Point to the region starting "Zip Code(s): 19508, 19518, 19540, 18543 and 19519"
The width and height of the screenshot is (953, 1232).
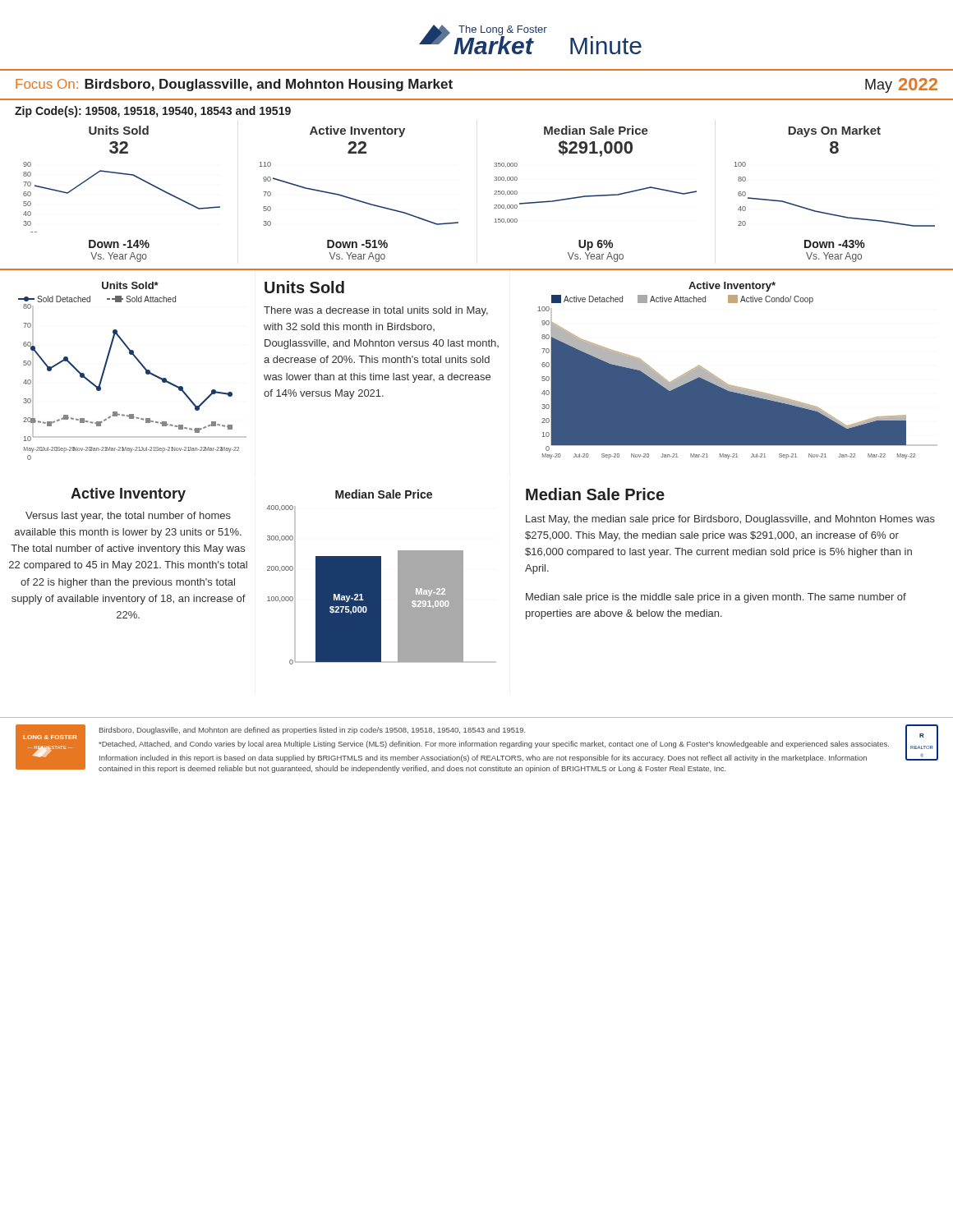[x=153, y=111]
